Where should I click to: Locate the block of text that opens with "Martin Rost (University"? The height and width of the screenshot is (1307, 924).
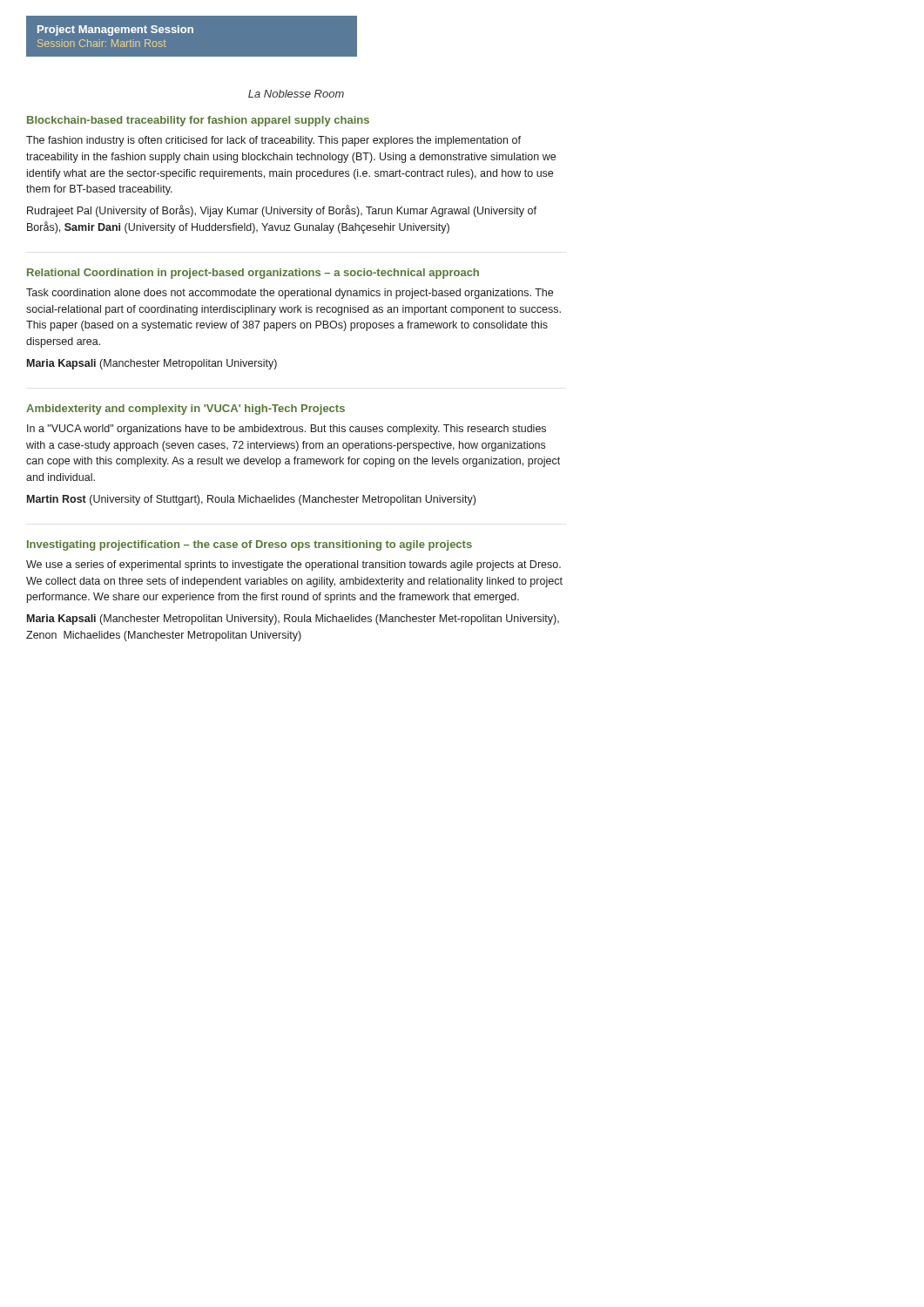pos(251,499)
